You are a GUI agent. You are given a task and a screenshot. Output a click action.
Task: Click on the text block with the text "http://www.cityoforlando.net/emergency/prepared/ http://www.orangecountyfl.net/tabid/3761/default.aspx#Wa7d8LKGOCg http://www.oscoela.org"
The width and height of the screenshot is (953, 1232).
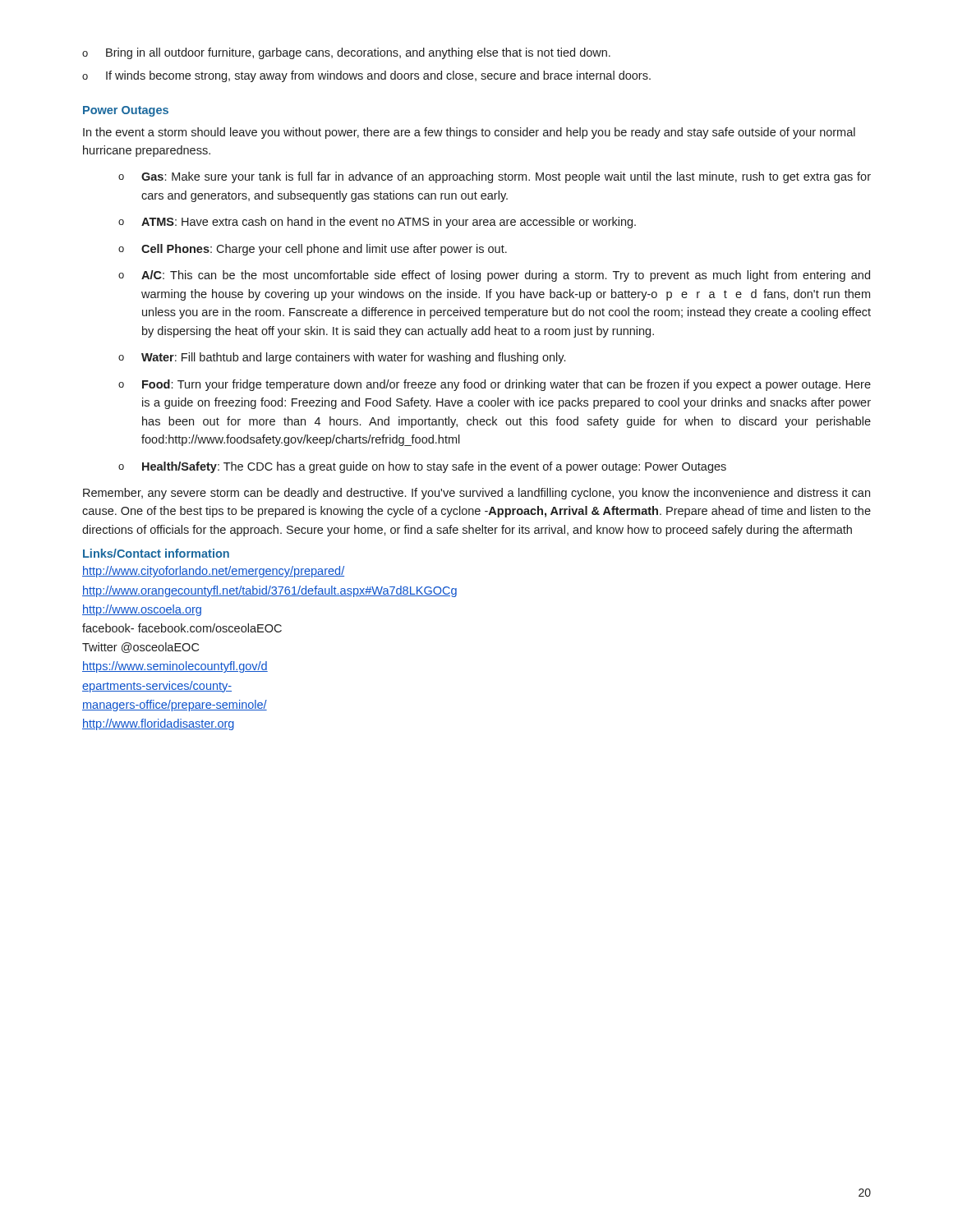click(x=213, y=572)
